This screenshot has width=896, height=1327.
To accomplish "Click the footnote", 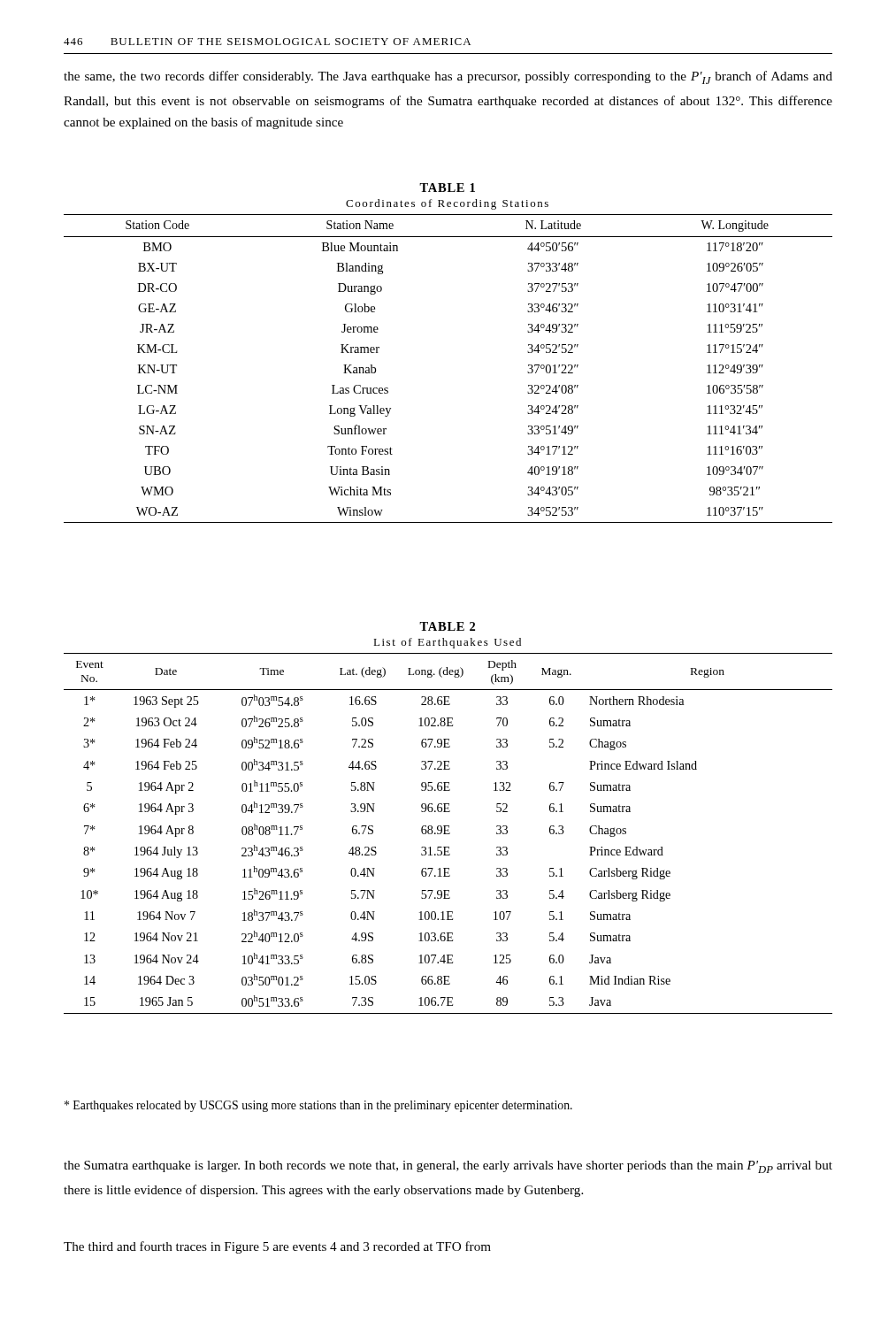I will click(318, 1105).
